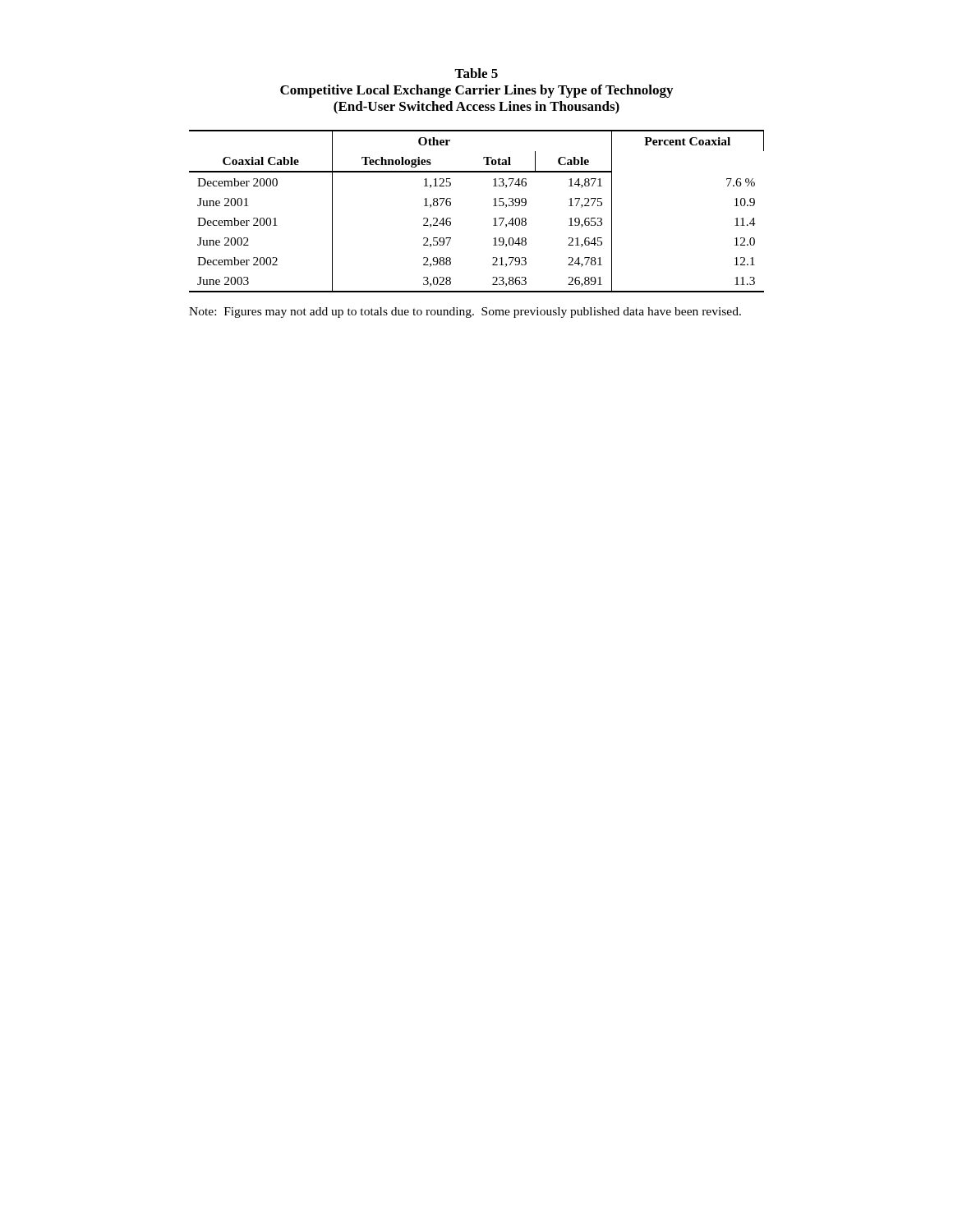The image size is (953, 1232).
Task: Locate the table
Action: point(476,211)
